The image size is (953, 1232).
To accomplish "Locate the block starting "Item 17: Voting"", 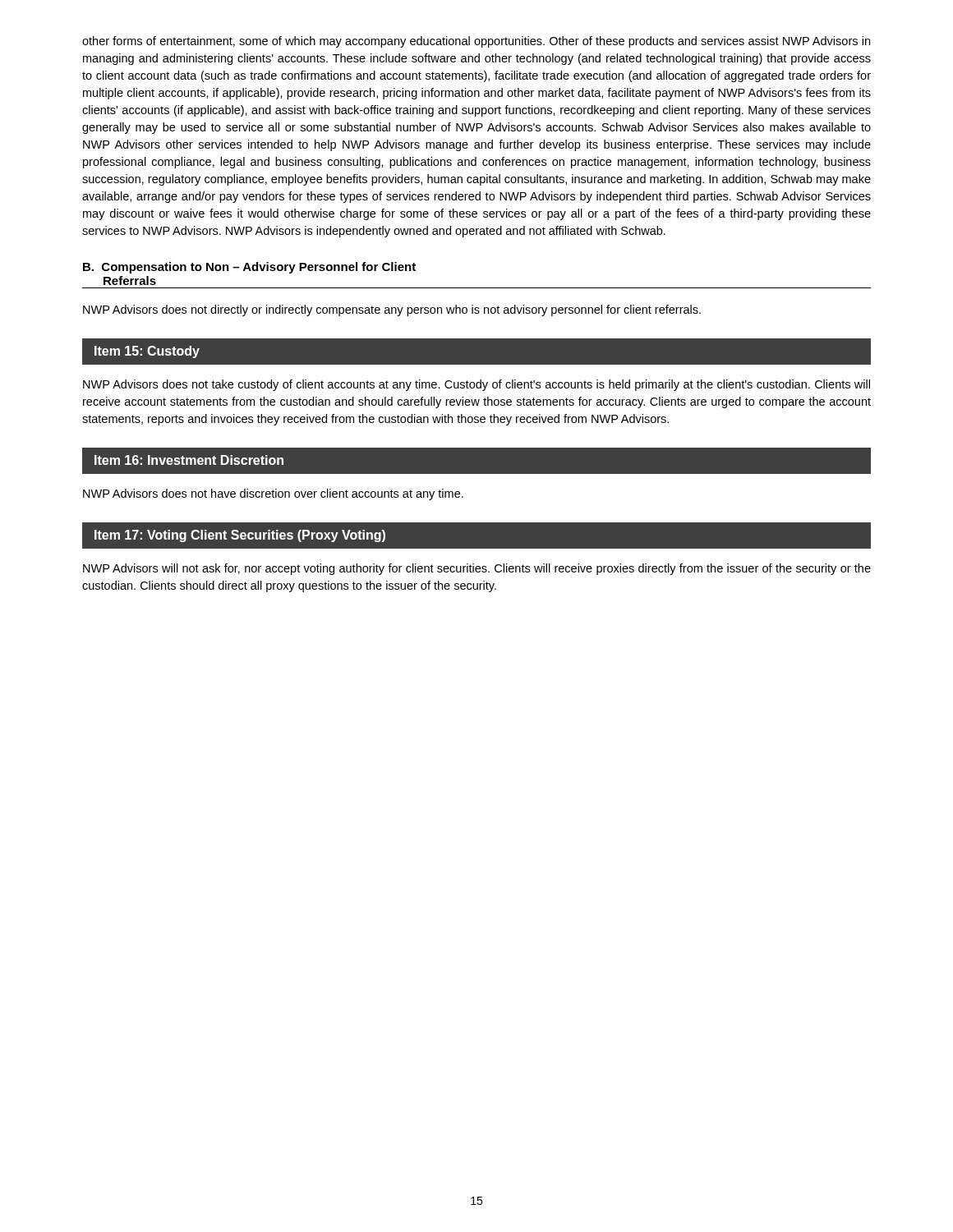I will pos(240,535).
